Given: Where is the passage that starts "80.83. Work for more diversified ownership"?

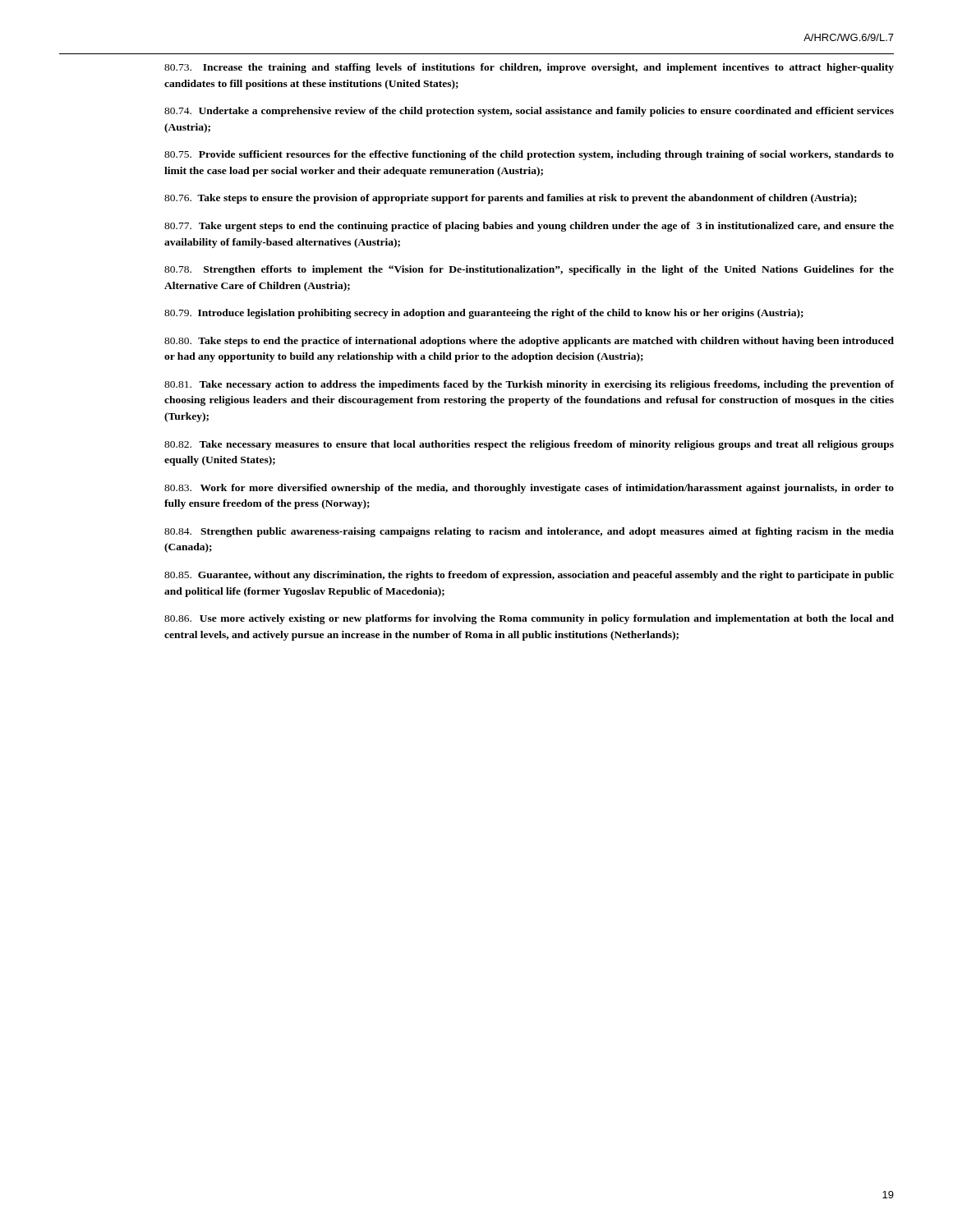Looking at the screenshot, I should click(529, 495).
